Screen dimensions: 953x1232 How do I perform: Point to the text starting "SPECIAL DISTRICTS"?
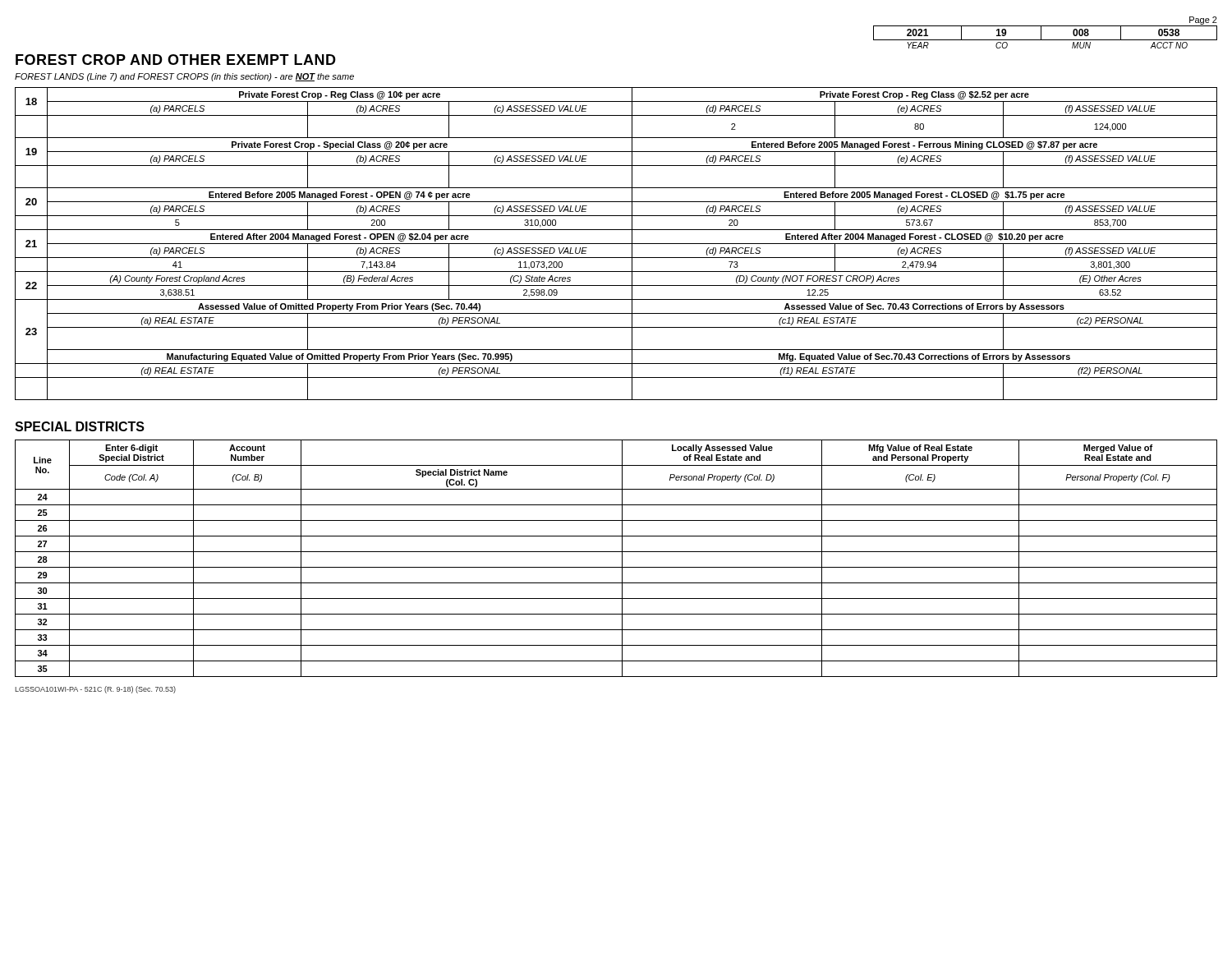80,427
